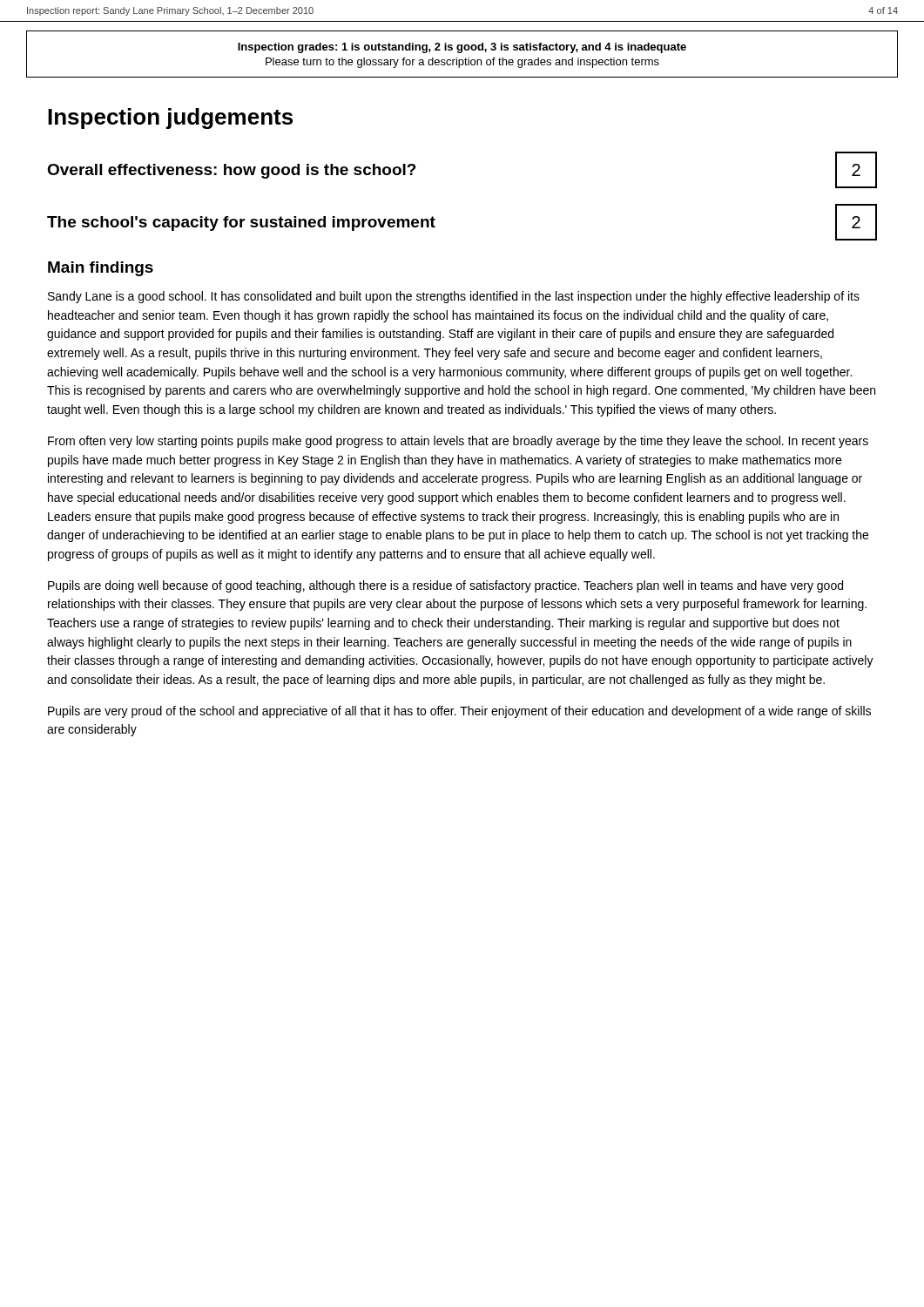Image resolution: width=924 pixels, height=1307 pixels.
Task: Find the passage starting "Inspection grades: 1 is outstanding, 2 is"
Action: (462, 54)
